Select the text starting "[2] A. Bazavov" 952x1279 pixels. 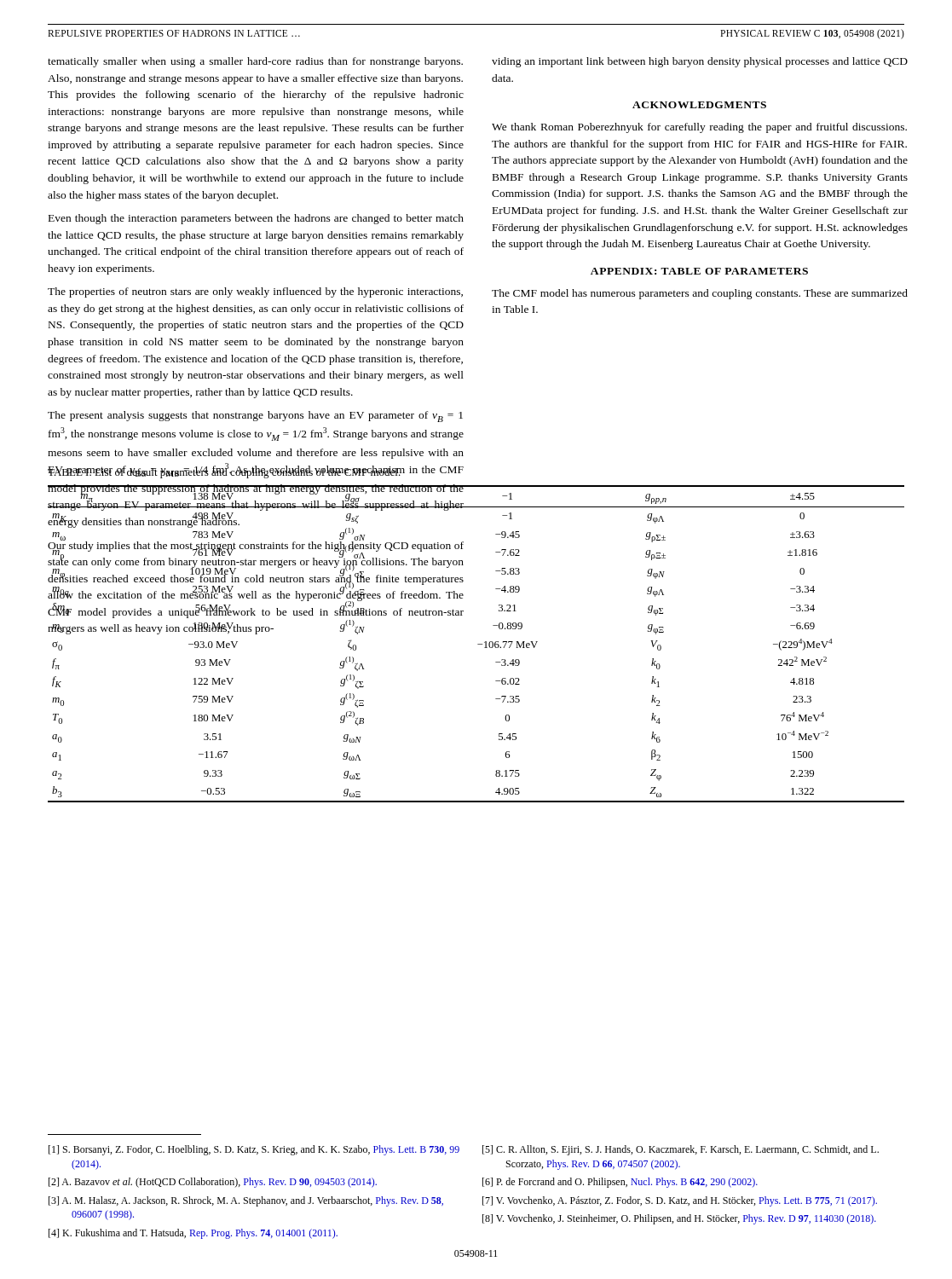[x=213, y=1182]
